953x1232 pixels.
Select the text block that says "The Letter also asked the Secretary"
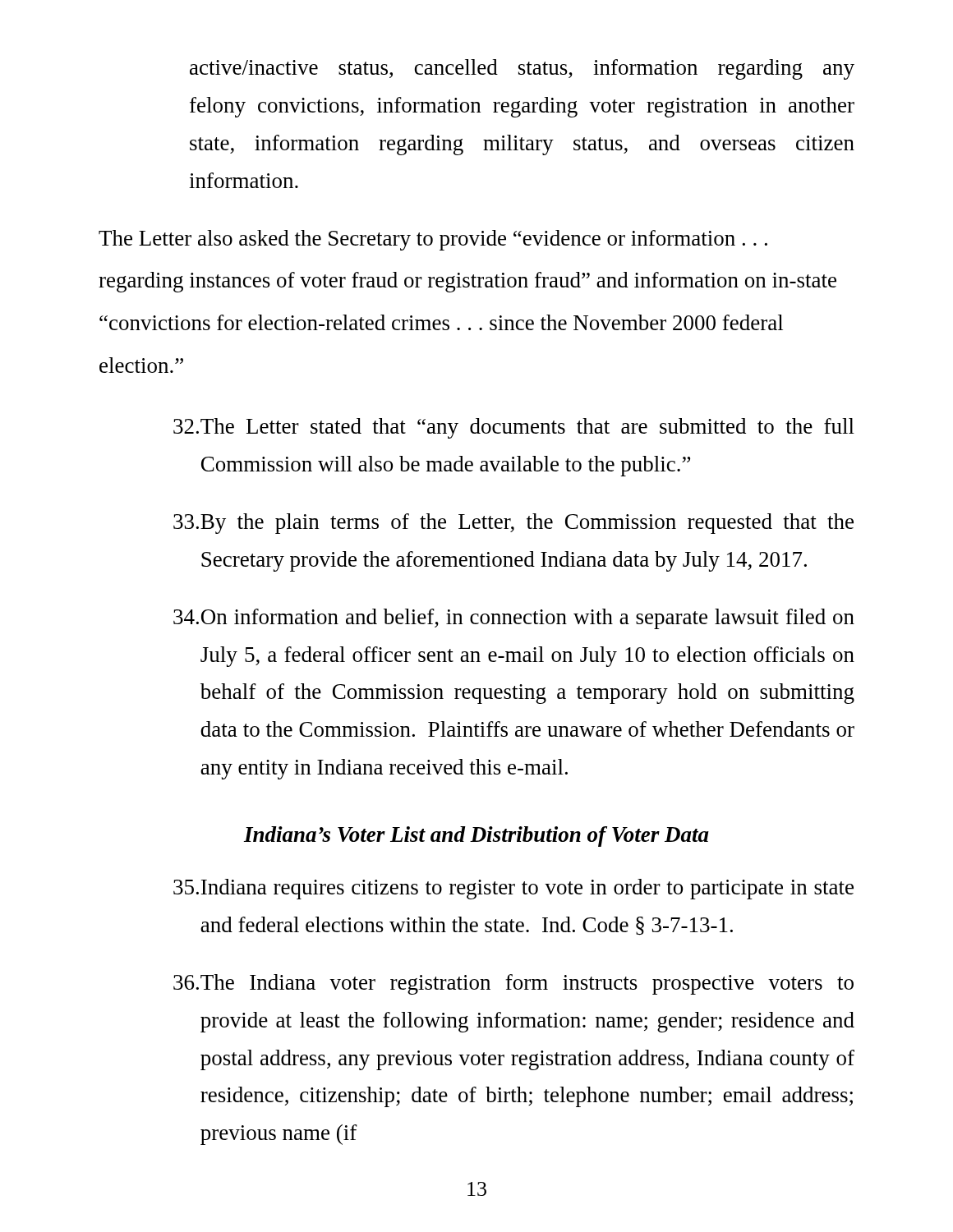click(x=434, y=238)
